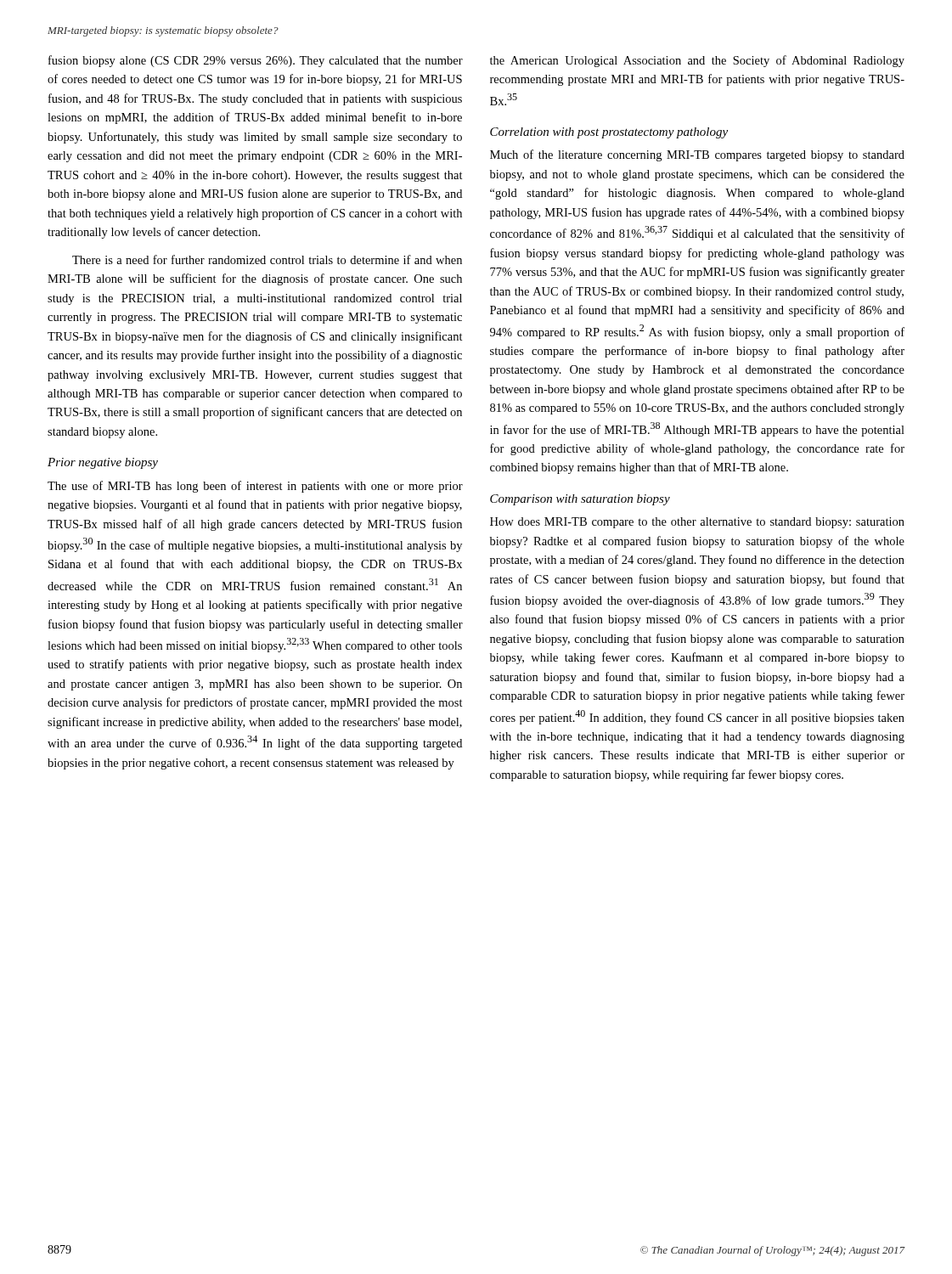Find the passage starting "There is a need for further randomized control"
The width and height of the screenshot is (952, 1274).
click(x=255, y=346)
